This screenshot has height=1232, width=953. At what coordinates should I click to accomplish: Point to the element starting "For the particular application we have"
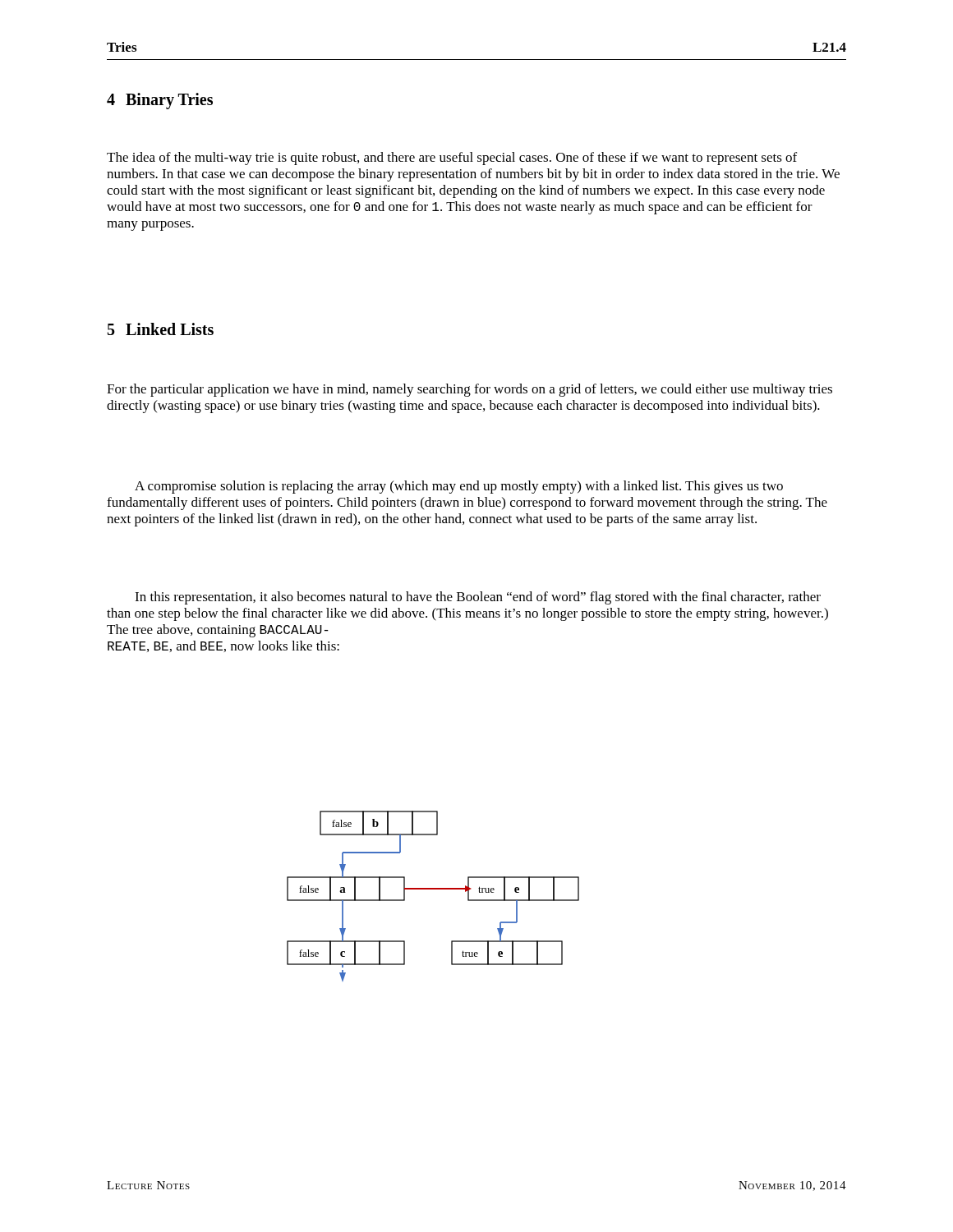[x=476, y=398]
